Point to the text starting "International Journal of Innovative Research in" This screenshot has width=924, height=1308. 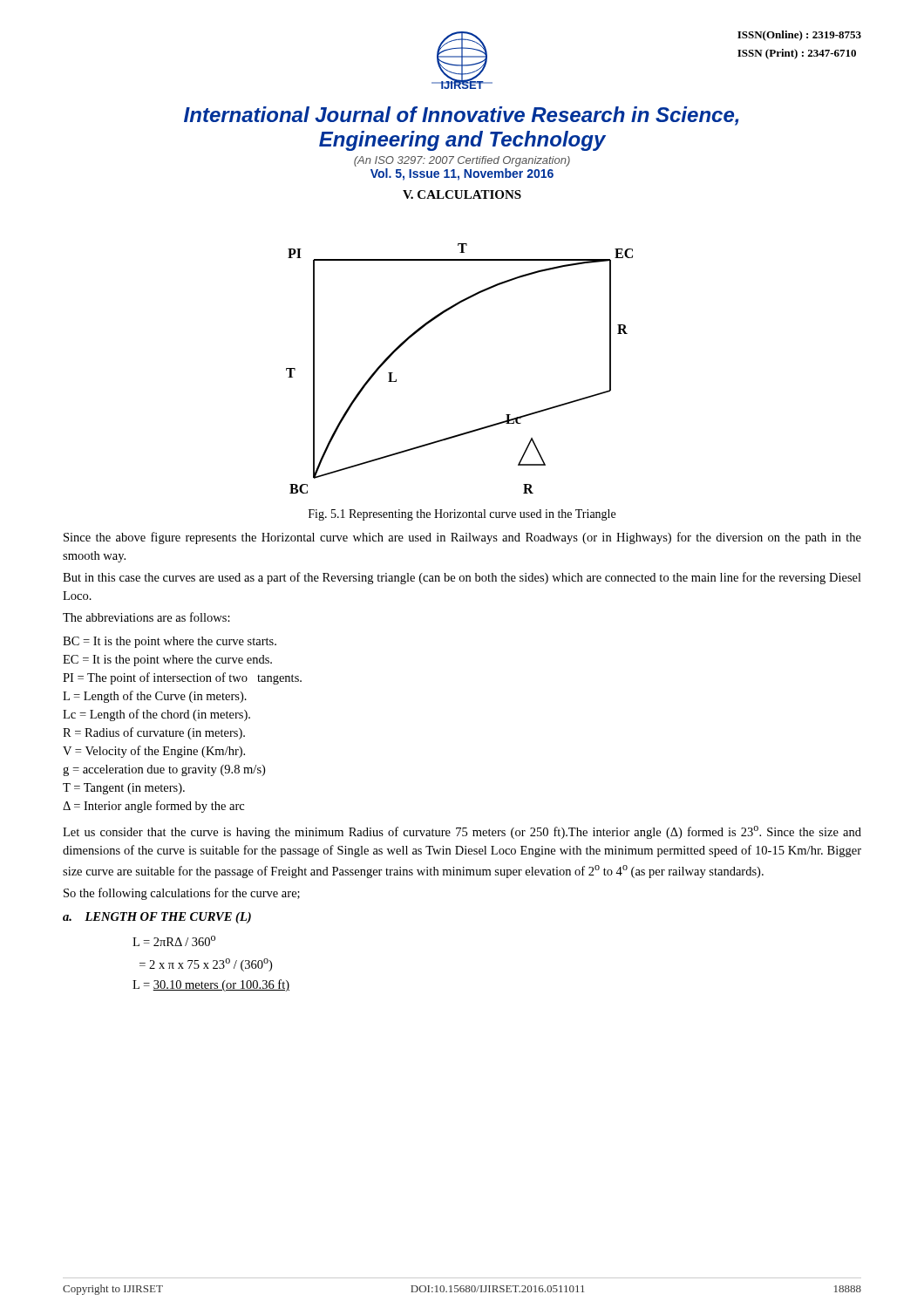click(462, 127)
